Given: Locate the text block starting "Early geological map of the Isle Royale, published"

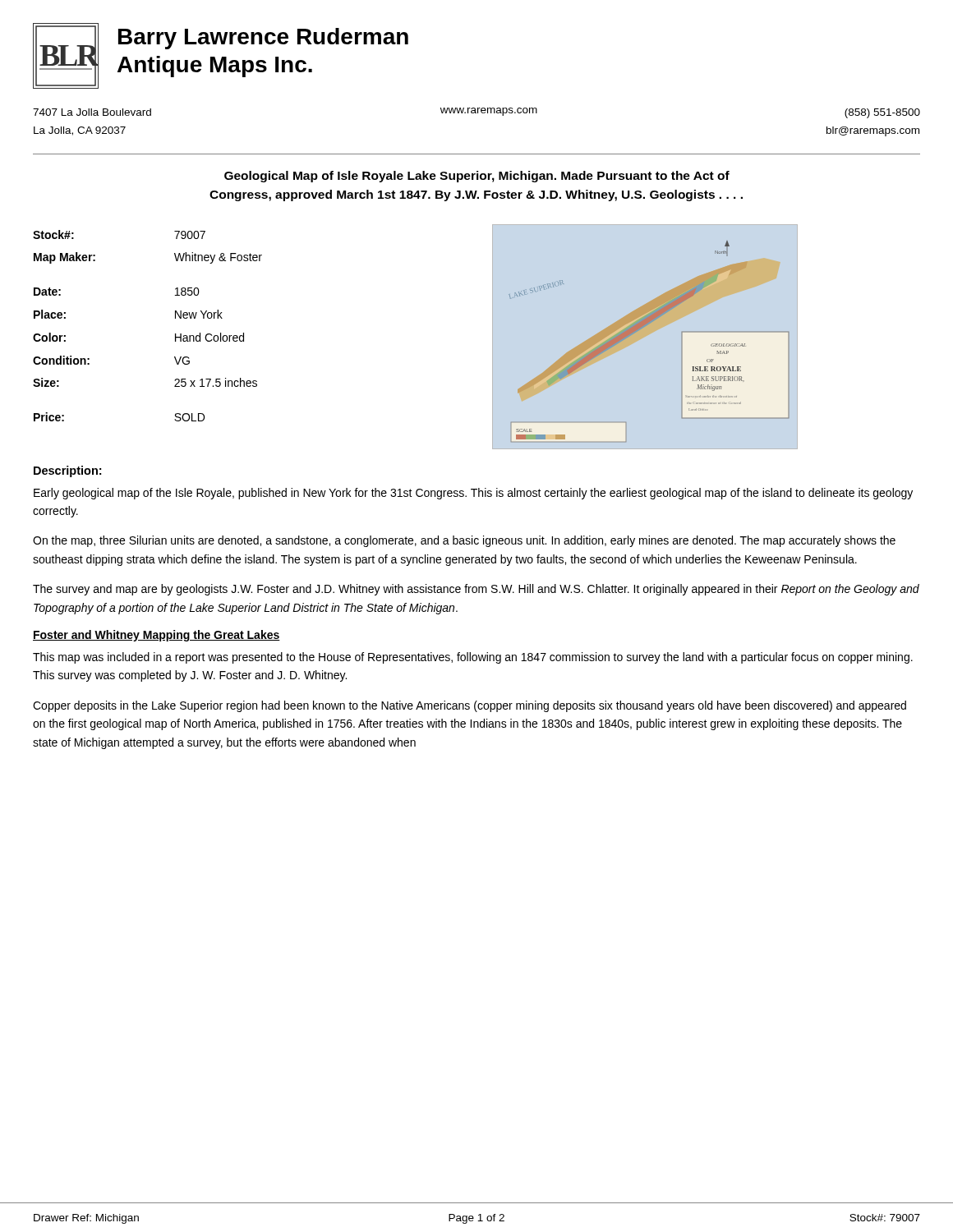Looking at the screenshot, I should click(473, 502).
